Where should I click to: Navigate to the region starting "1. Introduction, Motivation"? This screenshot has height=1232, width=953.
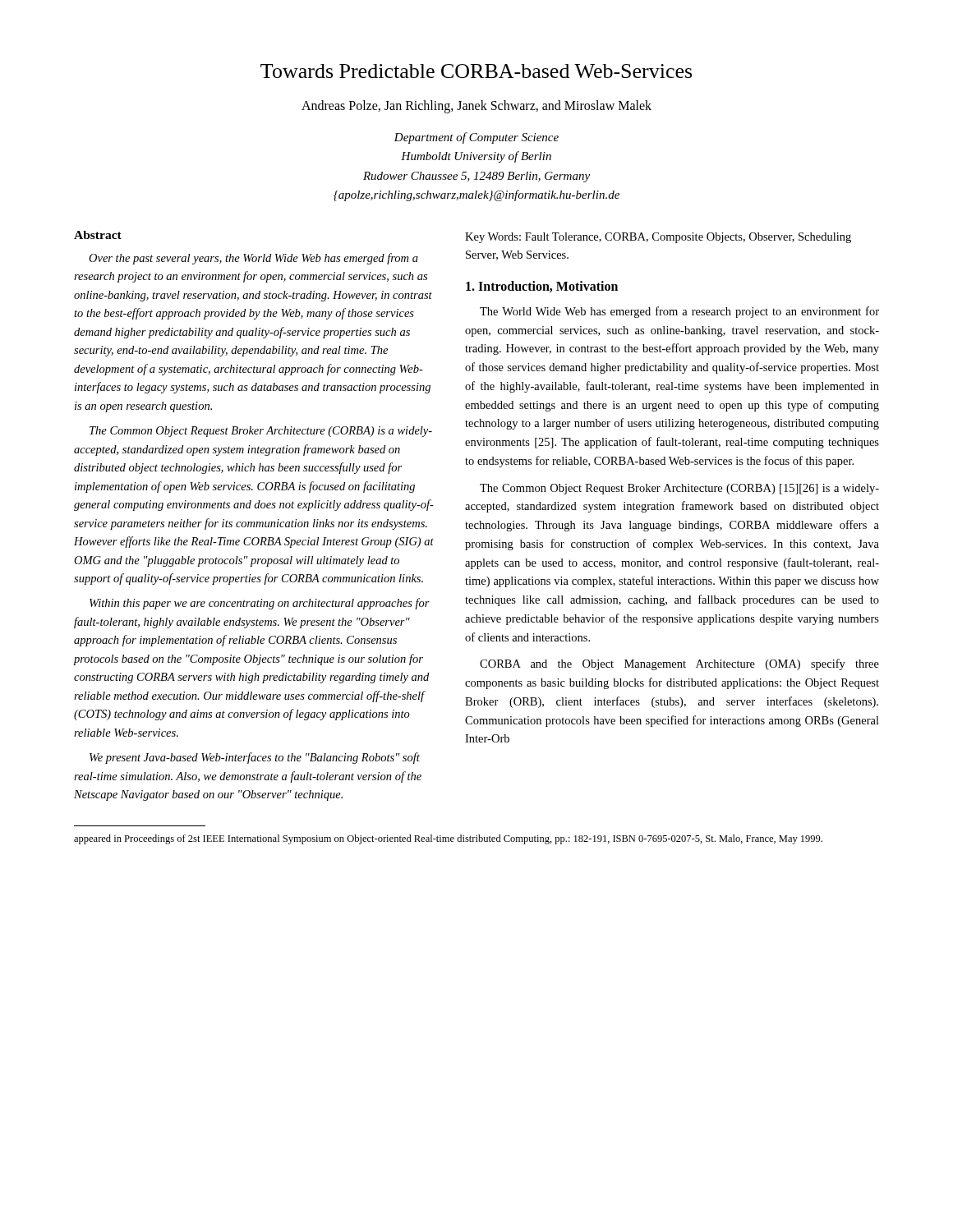tap(542, 287)
